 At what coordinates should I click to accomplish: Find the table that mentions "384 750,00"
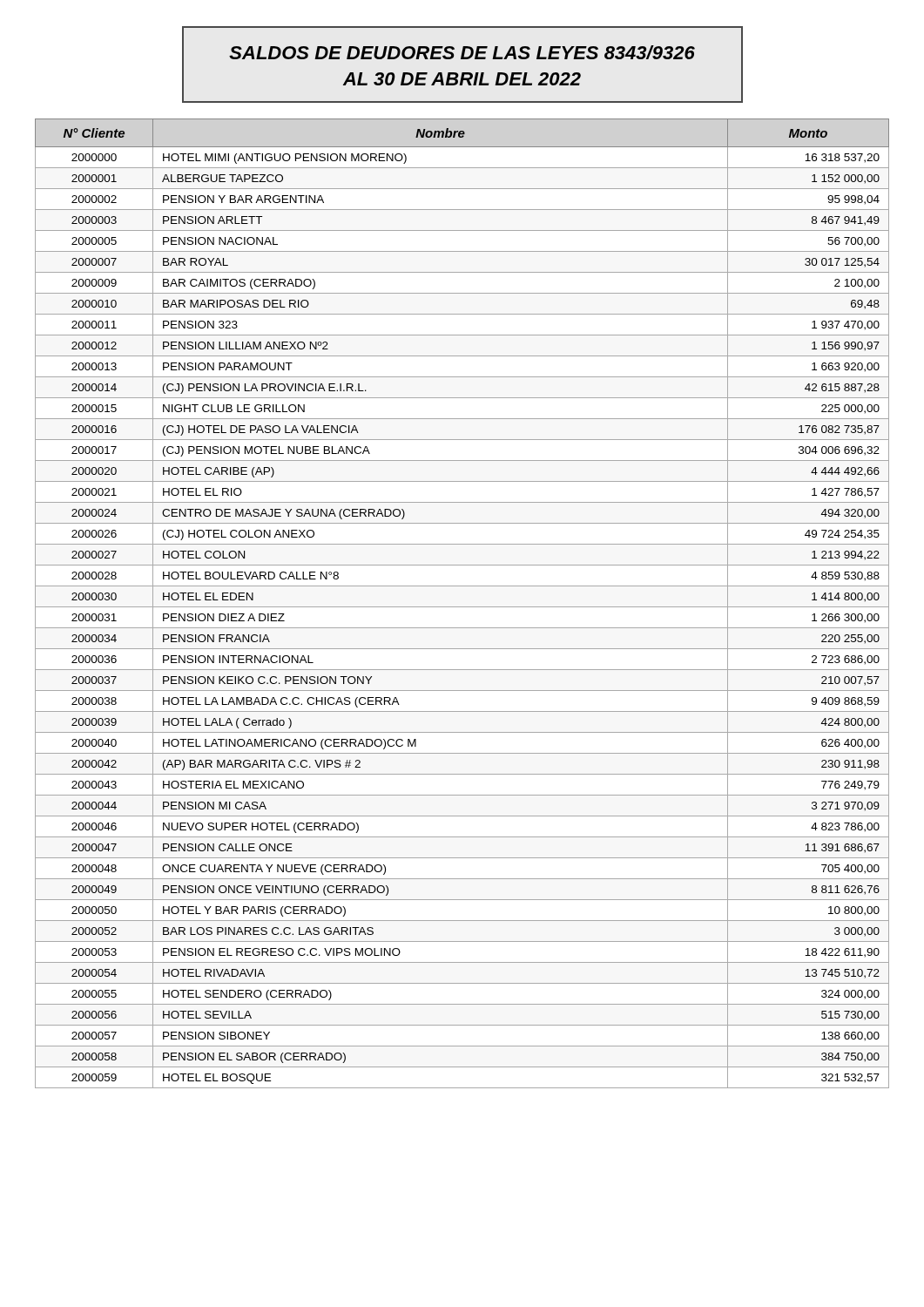[x=462, y=603]
